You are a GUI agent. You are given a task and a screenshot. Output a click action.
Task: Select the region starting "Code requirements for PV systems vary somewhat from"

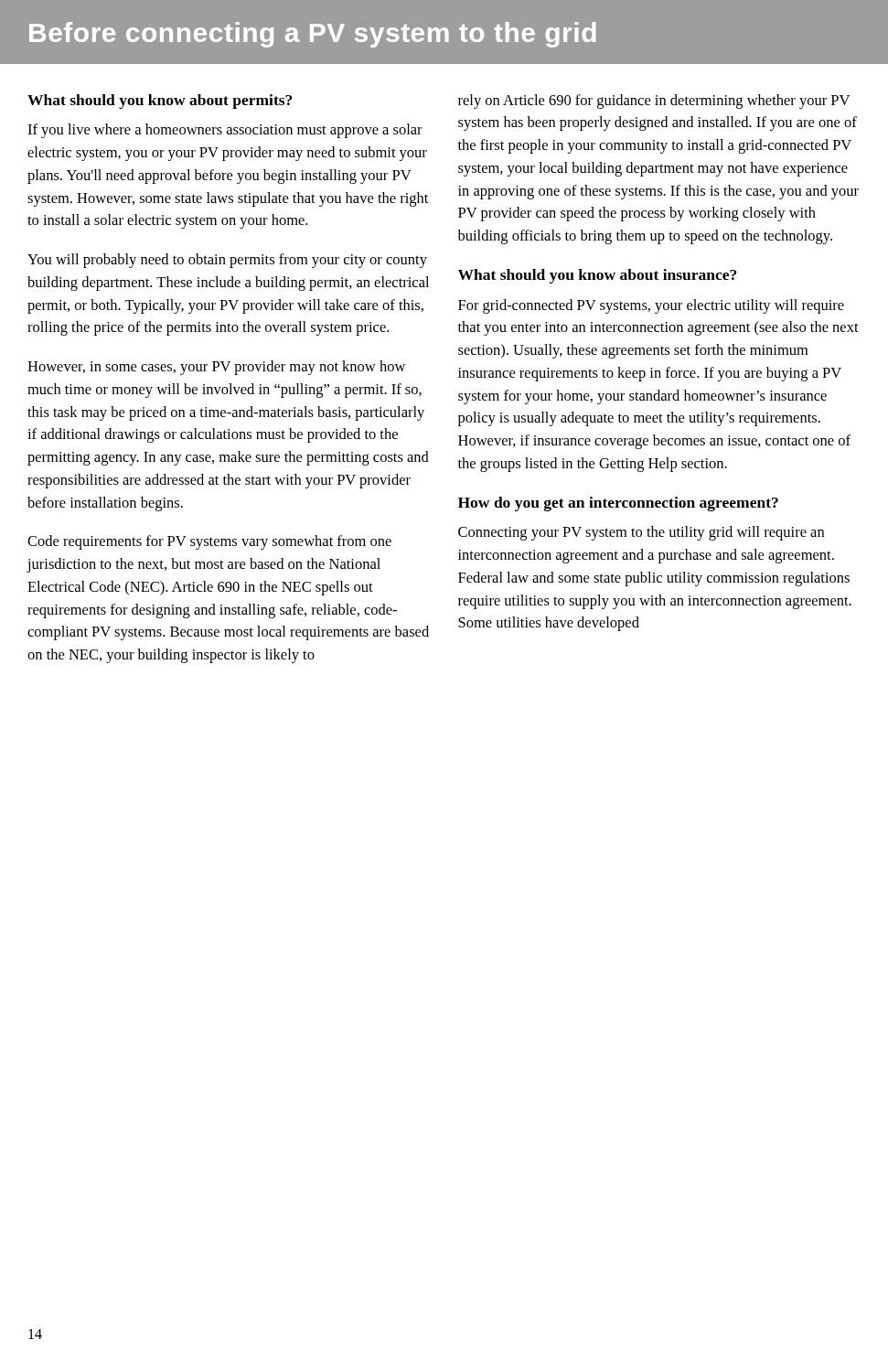pos(228,598)
